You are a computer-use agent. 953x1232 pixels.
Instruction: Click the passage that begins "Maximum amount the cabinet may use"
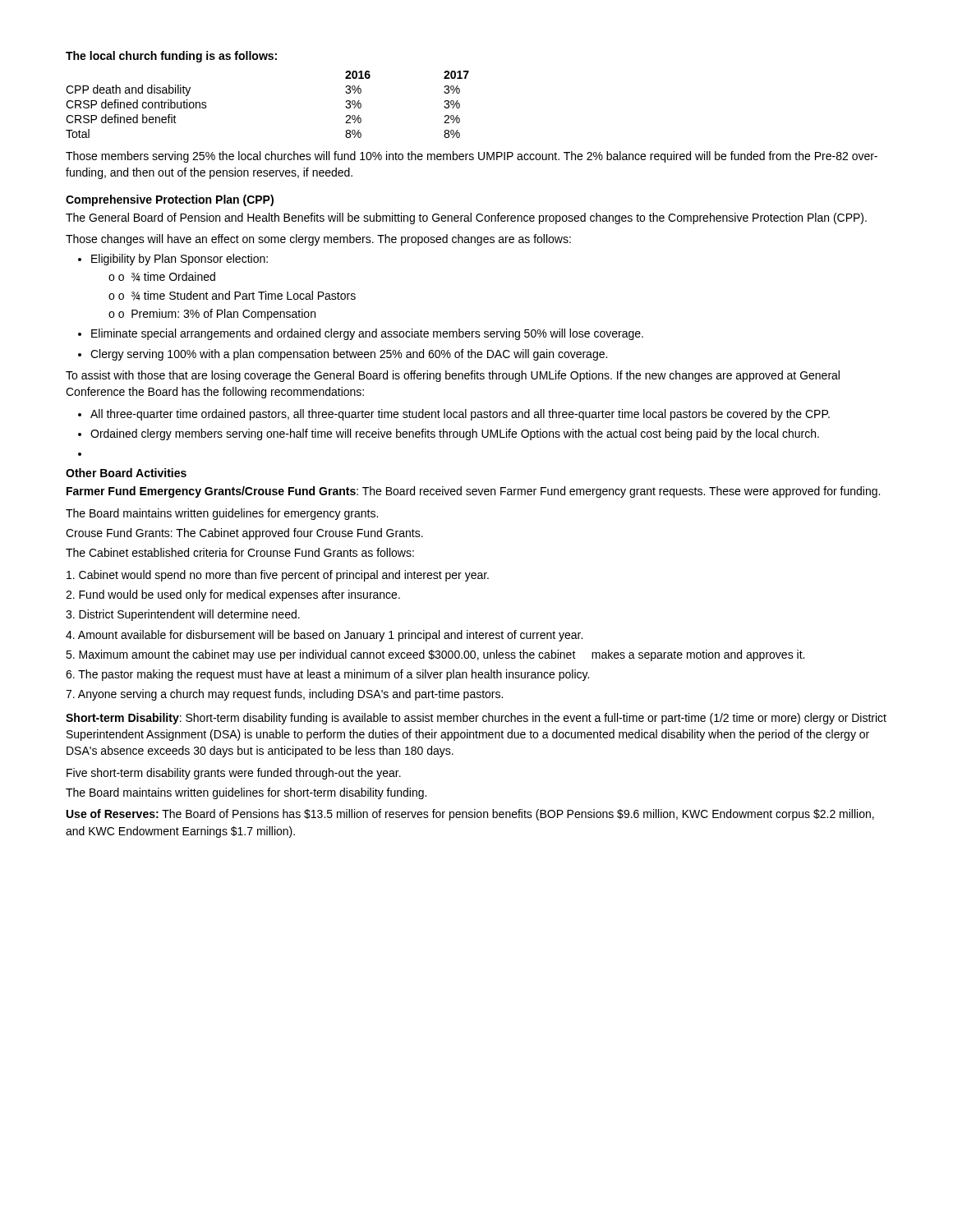point(436,654)
